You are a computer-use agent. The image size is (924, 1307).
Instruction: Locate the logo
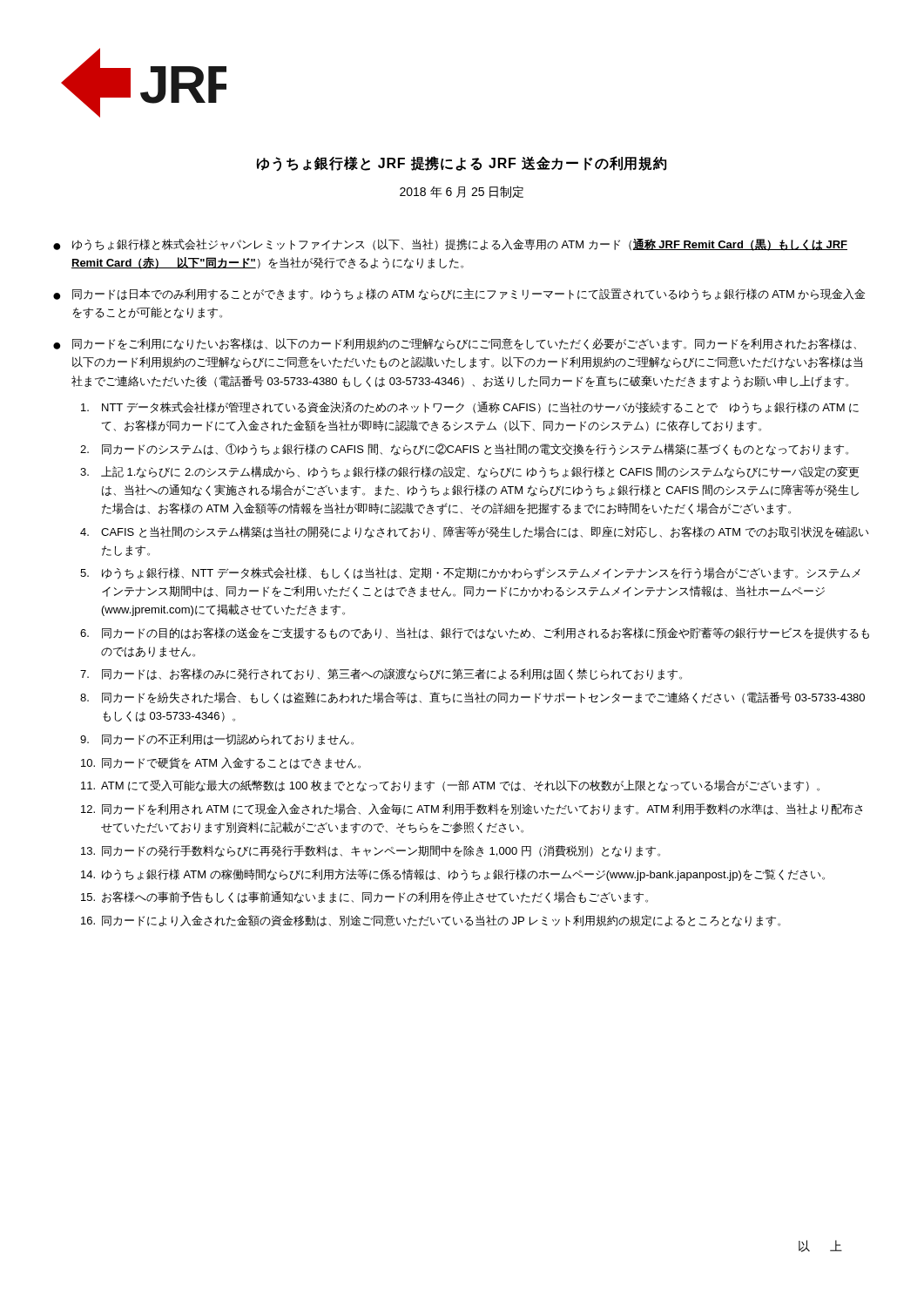pyautogui.click(x=139, y=78)
